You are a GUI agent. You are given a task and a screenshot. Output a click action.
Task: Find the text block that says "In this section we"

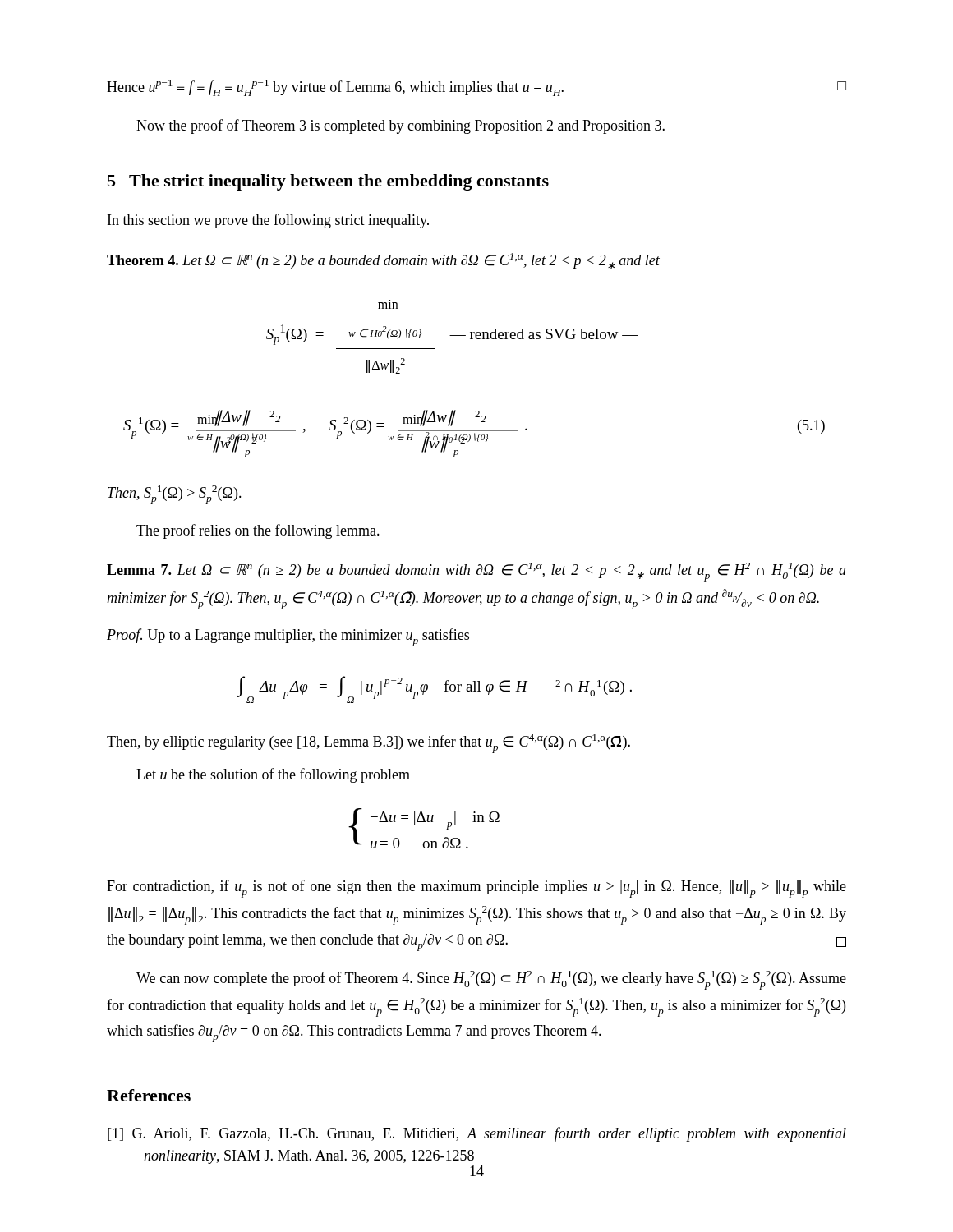tap(268, 220)
